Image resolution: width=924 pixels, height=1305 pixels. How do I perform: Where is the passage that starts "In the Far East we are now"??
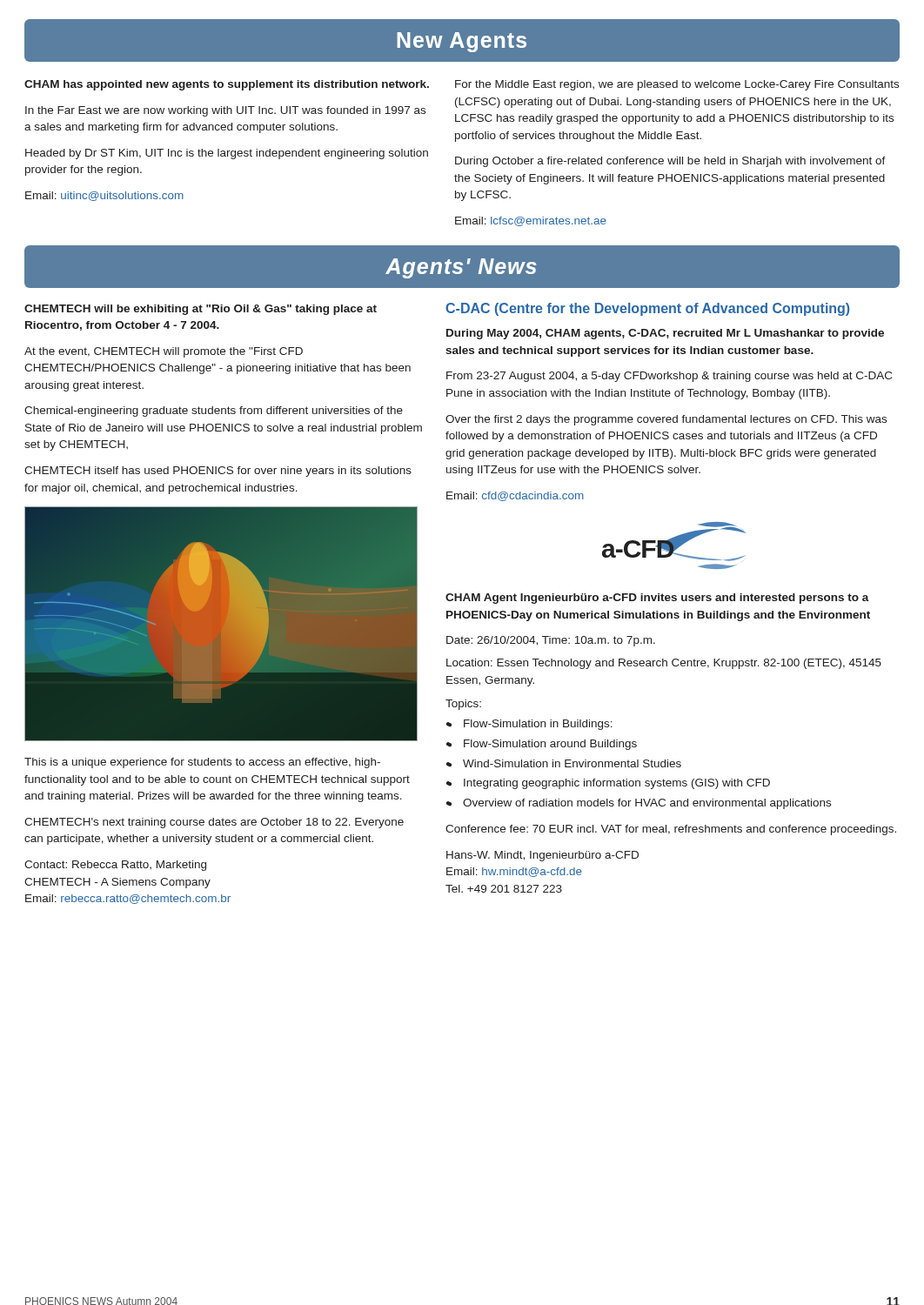[225, 118]
